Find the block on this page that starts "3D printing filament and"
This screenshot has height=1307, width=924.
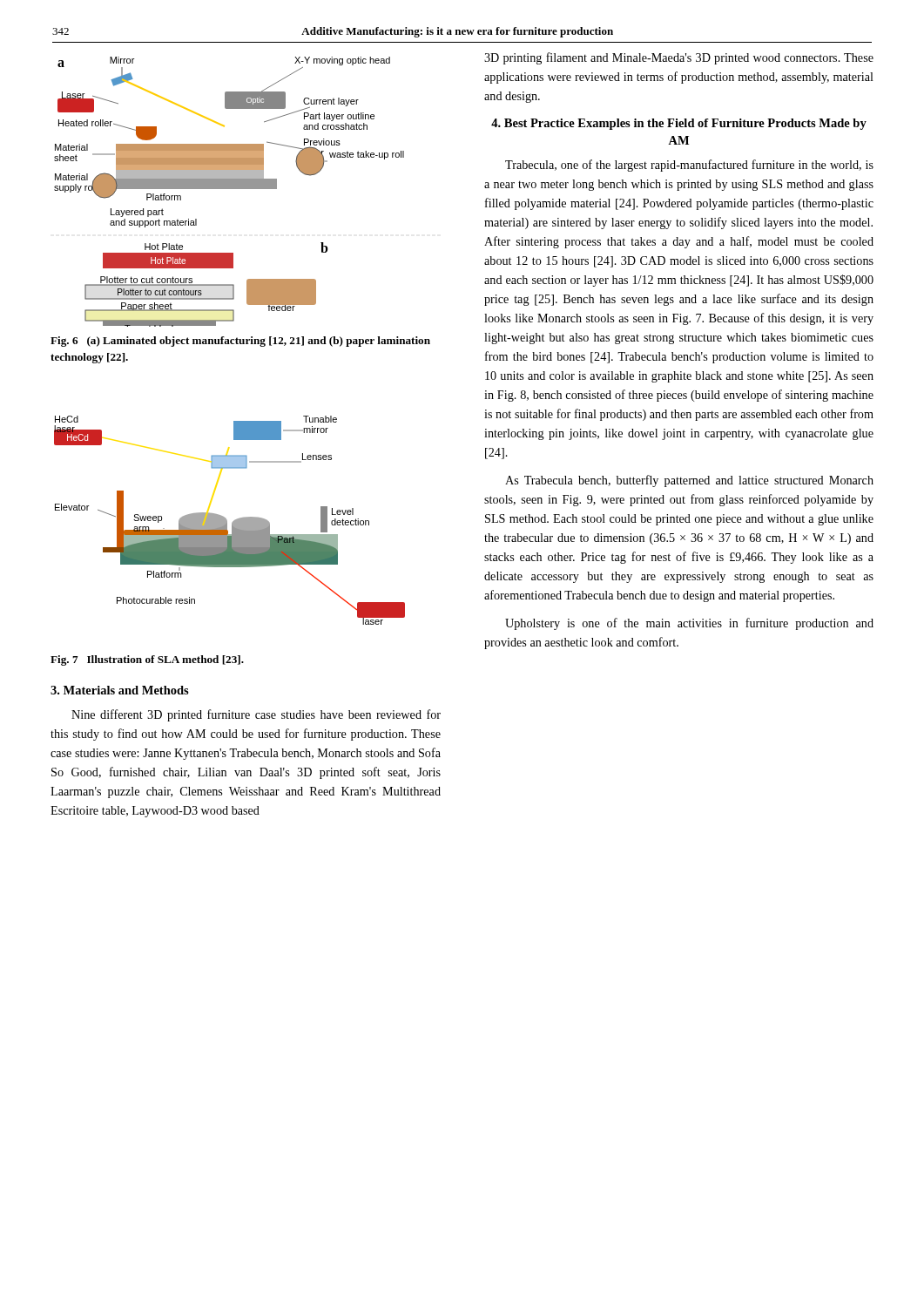coord(679,77)
